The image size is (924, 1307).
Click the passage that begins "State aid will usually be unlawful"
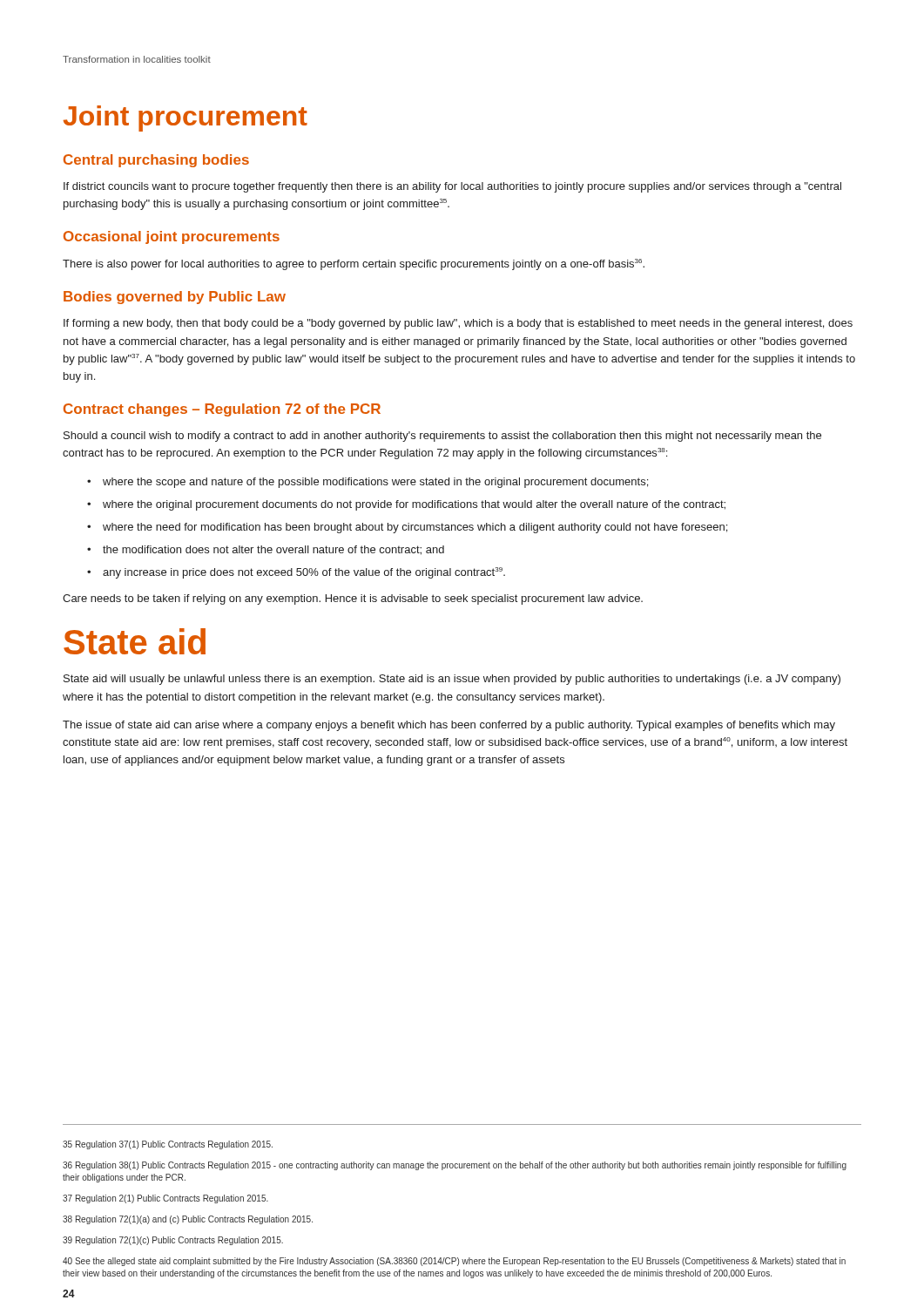[462, 688]
